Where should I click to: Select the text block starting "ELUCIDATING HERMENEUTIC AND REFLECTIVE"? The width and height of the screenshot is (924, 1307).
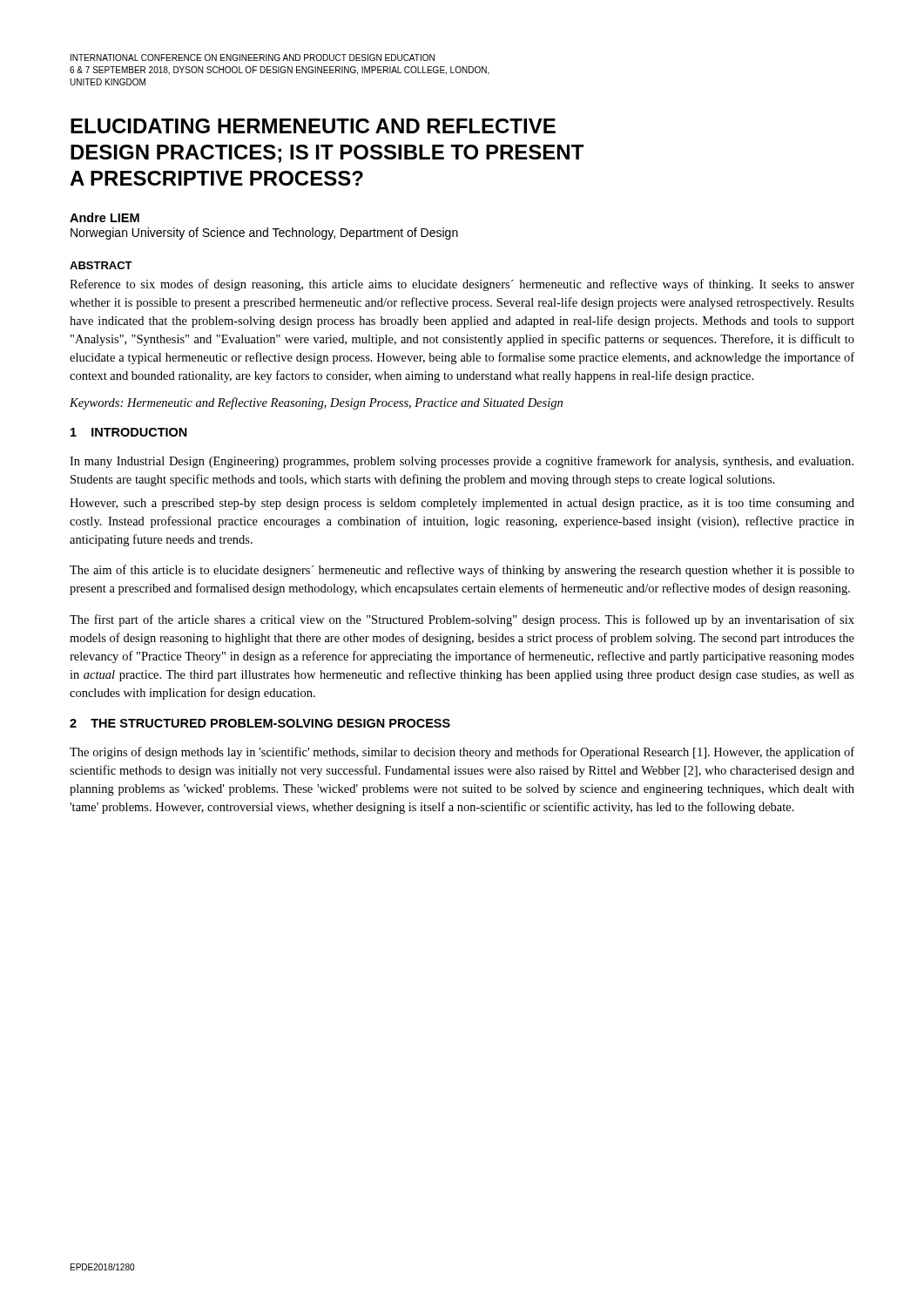tap(327, 152)
